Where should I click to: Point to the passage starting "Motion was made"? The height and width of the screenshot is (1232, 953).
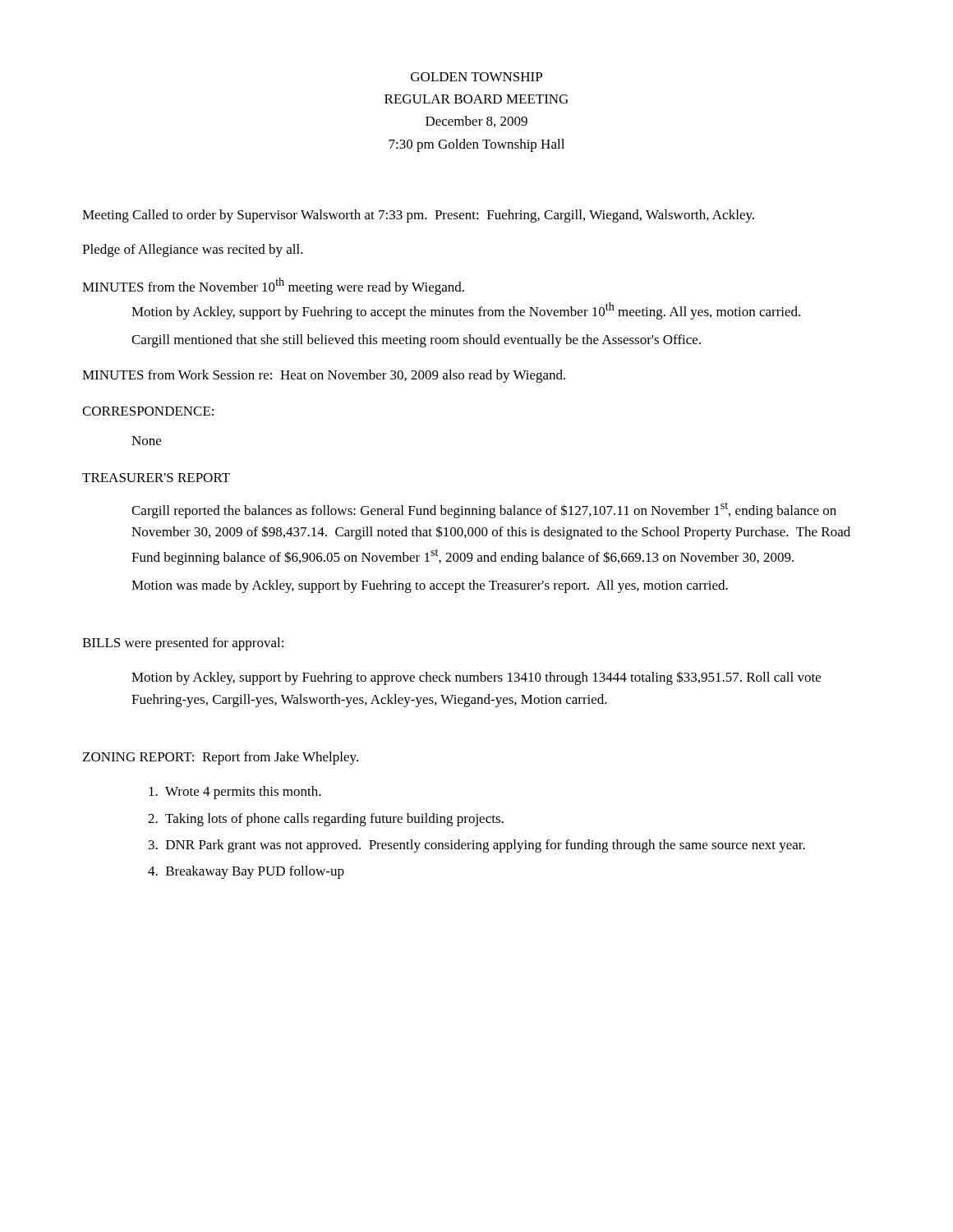[x=430, y=585]
